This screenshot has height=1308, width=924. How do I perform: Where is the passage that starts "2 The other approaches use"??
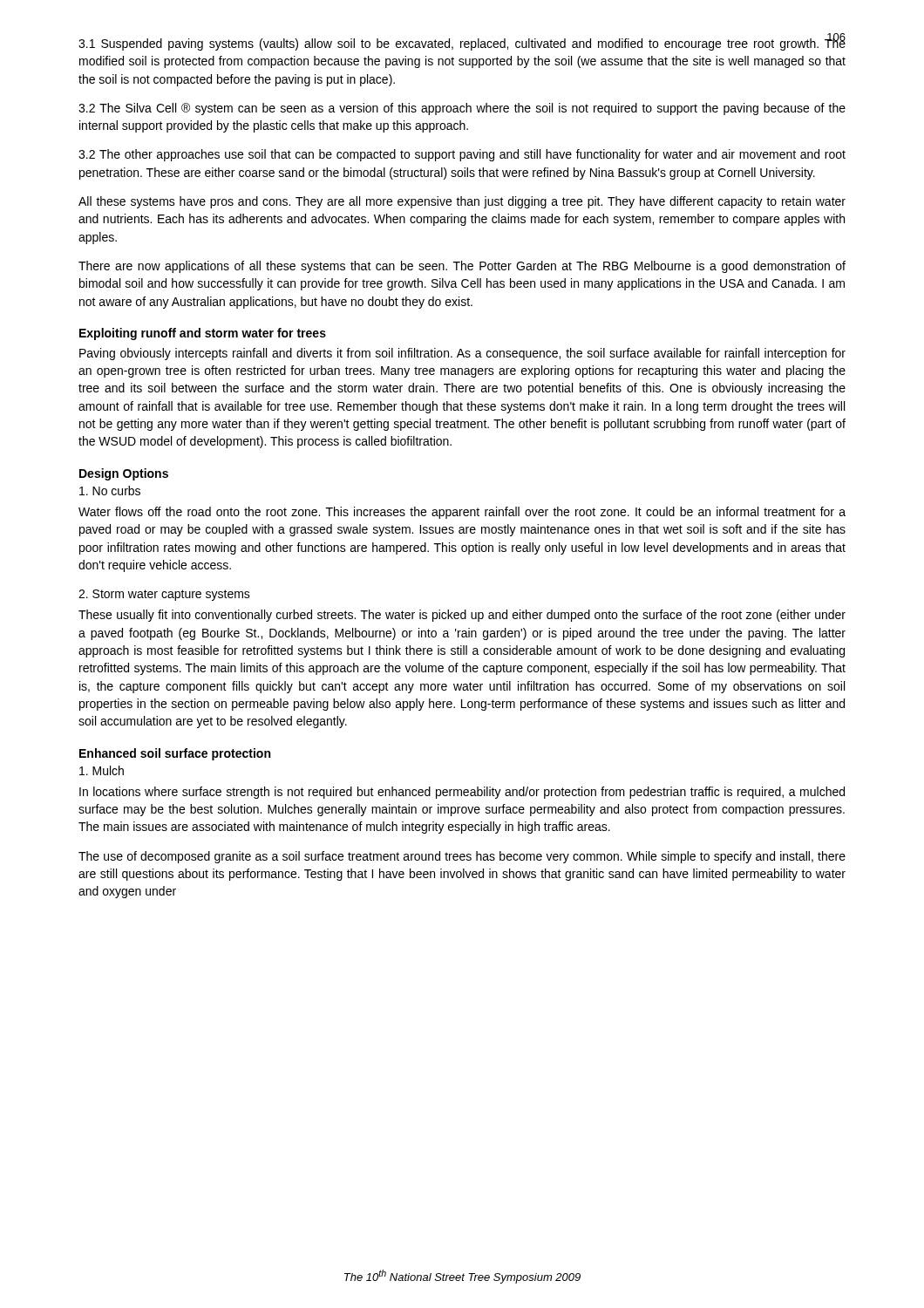[x=462, y=164]
